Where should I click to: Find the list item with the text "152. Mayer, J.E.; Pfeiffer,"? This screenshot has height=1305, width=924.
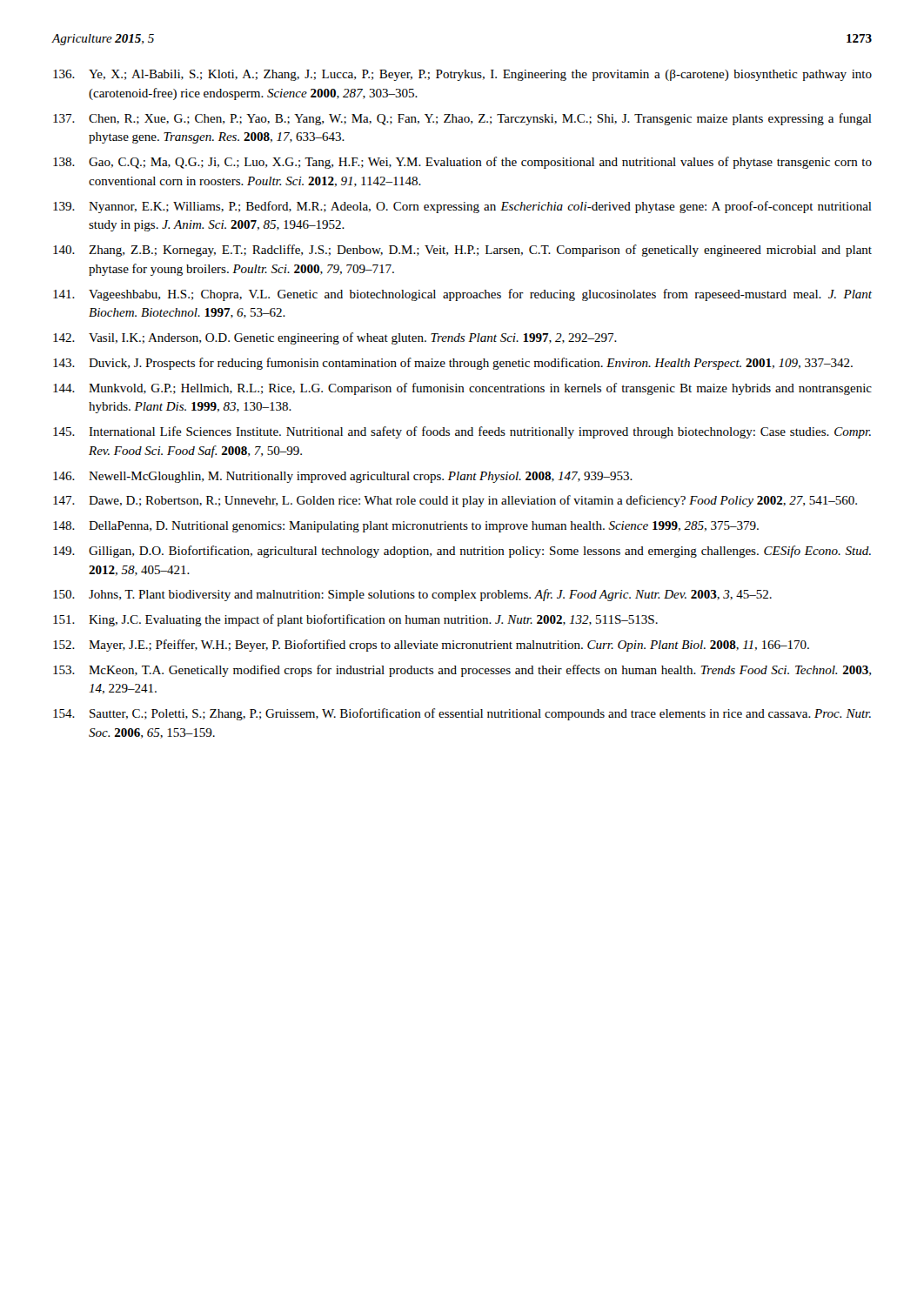[462, 645]
